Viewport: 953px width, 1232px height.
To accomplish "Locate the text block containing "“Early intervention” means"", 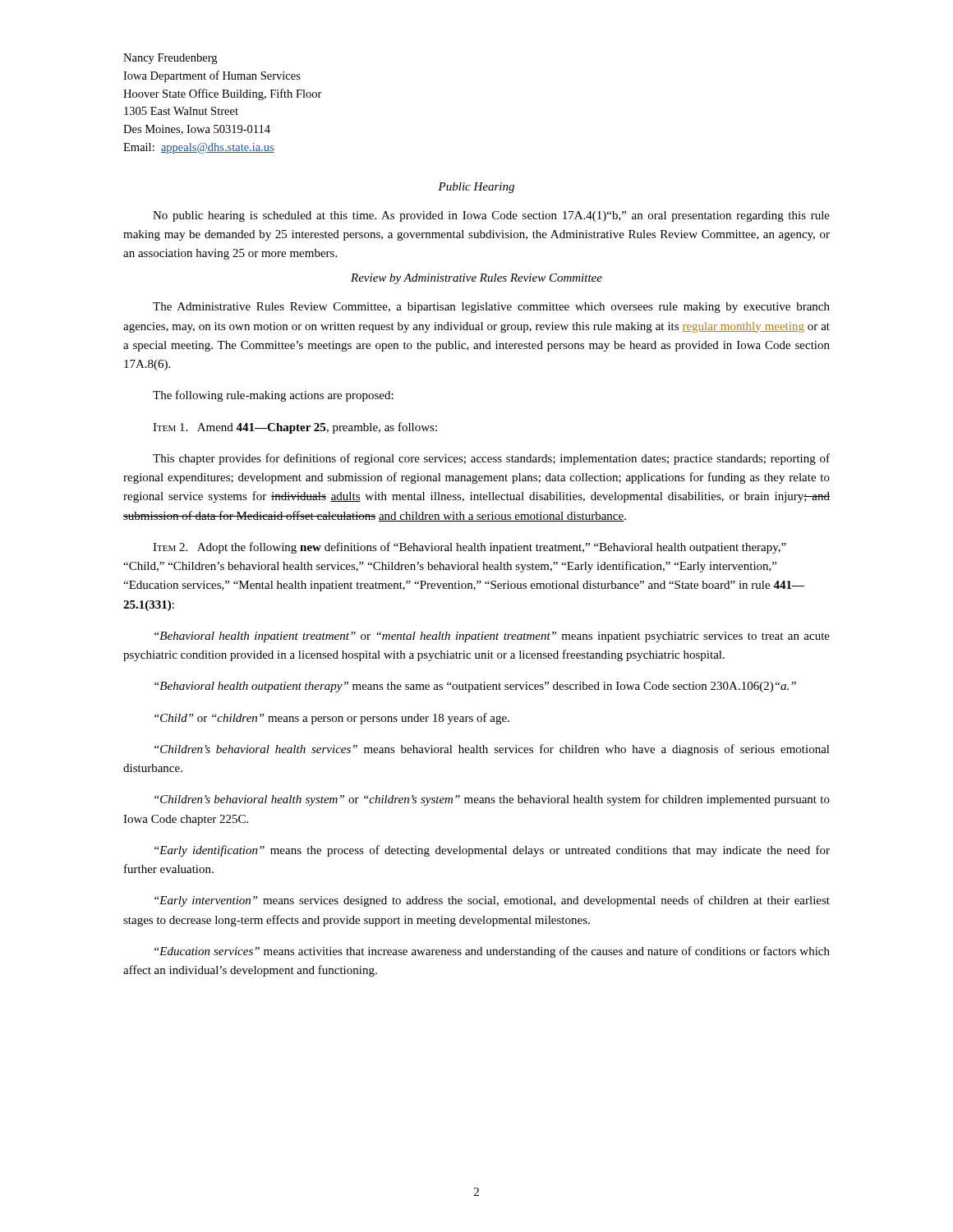I will click(476, 910).
